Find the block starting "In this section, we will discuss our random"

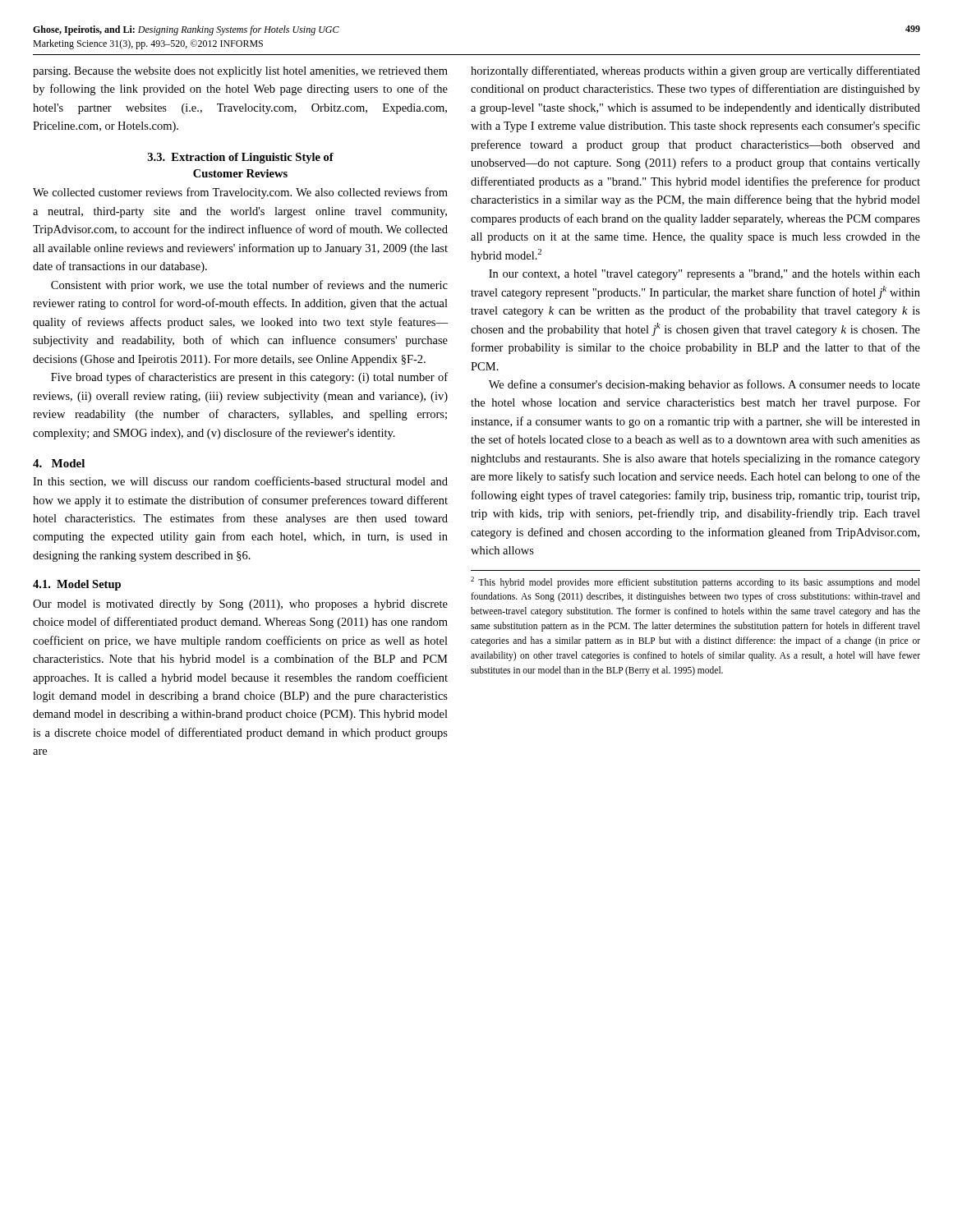[240, 518]
